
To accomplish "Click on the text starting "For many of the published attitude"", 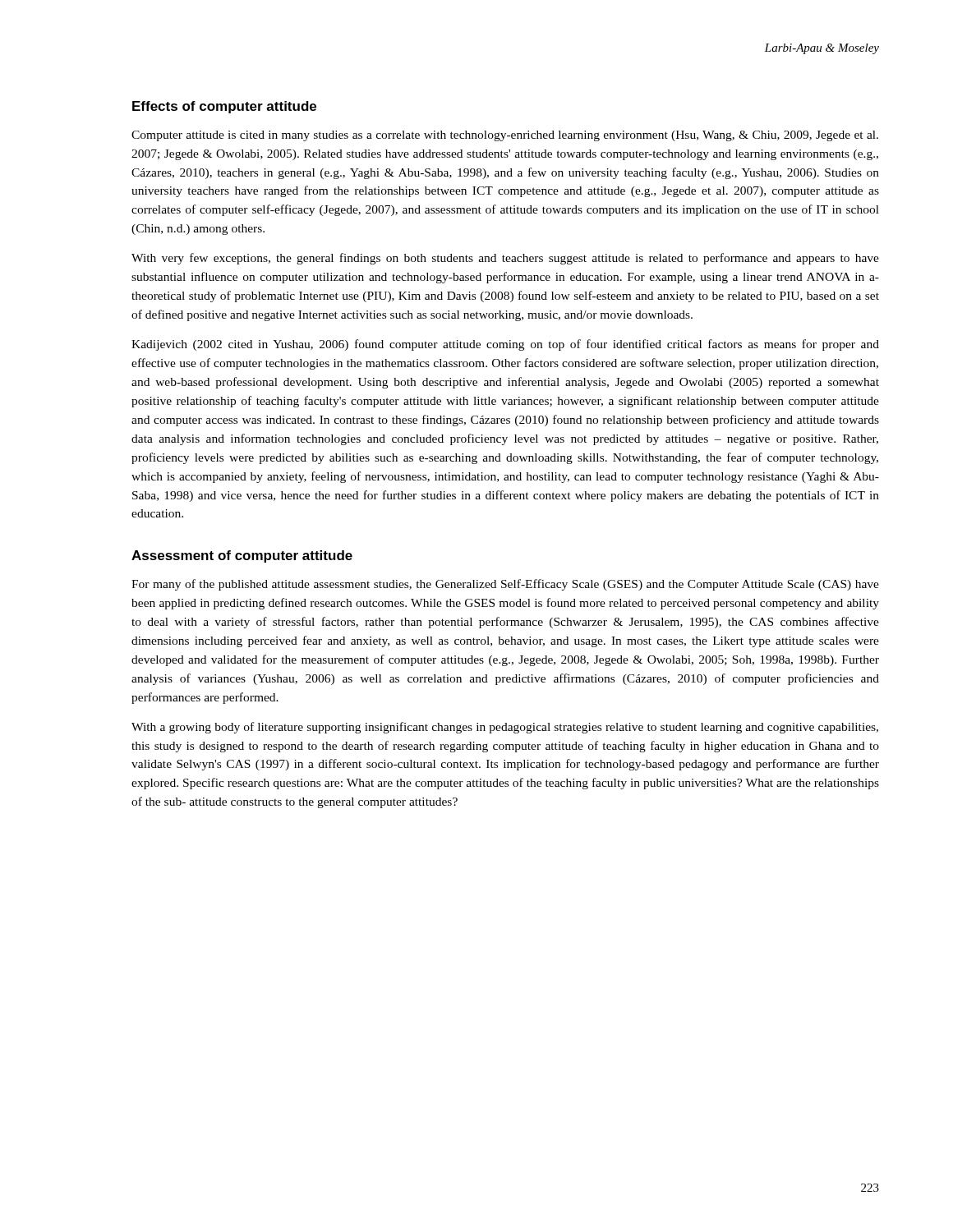I will (505, 640).
